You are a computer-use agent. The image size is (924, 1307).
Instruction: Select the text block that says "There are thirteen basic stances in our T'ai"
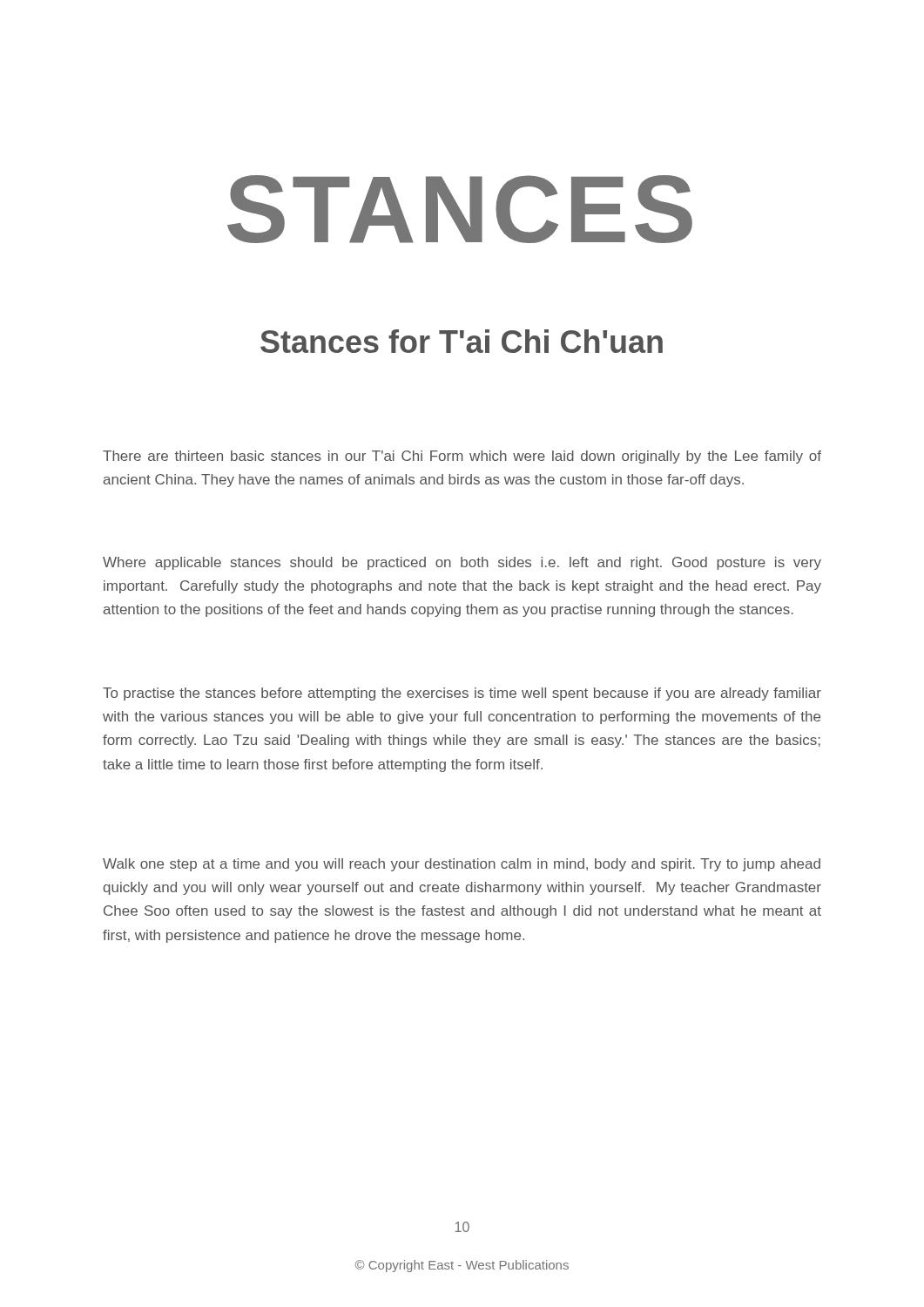462,468
